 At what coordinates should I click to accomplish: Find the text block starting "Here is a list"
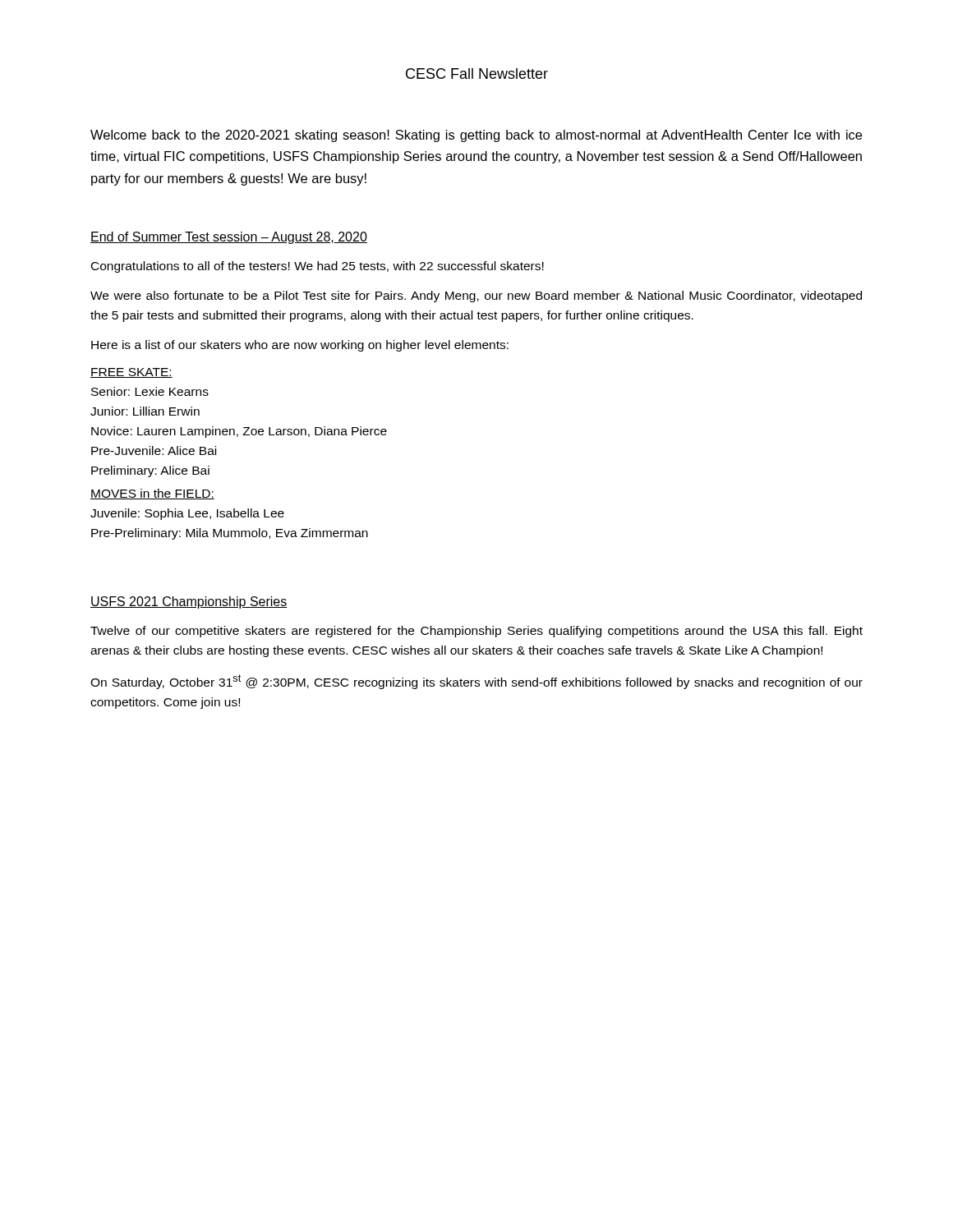pos(300,345)
